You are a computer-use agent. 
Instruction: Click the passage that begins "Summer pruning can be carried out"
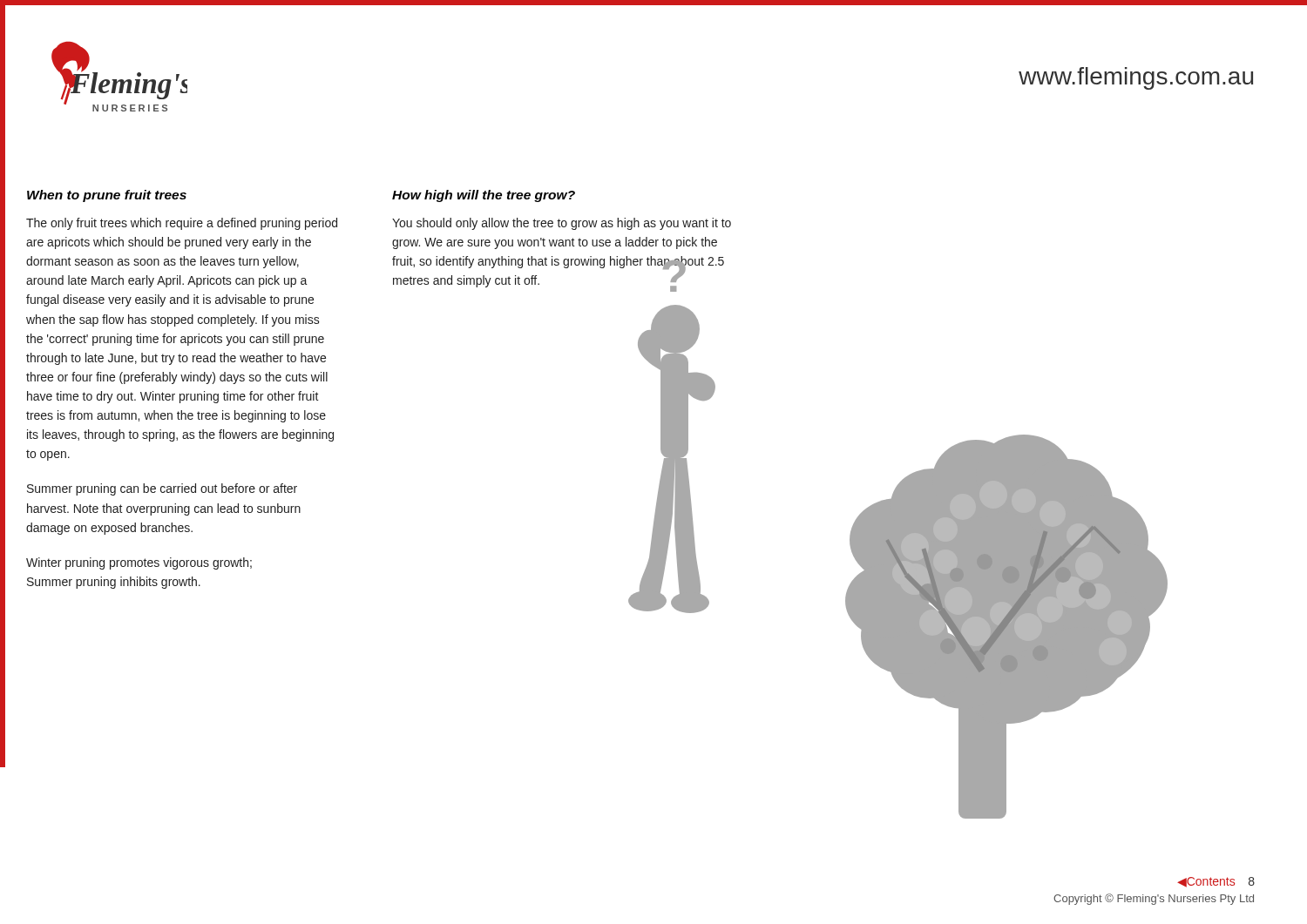pyautogui.click(x=163, y=508)
